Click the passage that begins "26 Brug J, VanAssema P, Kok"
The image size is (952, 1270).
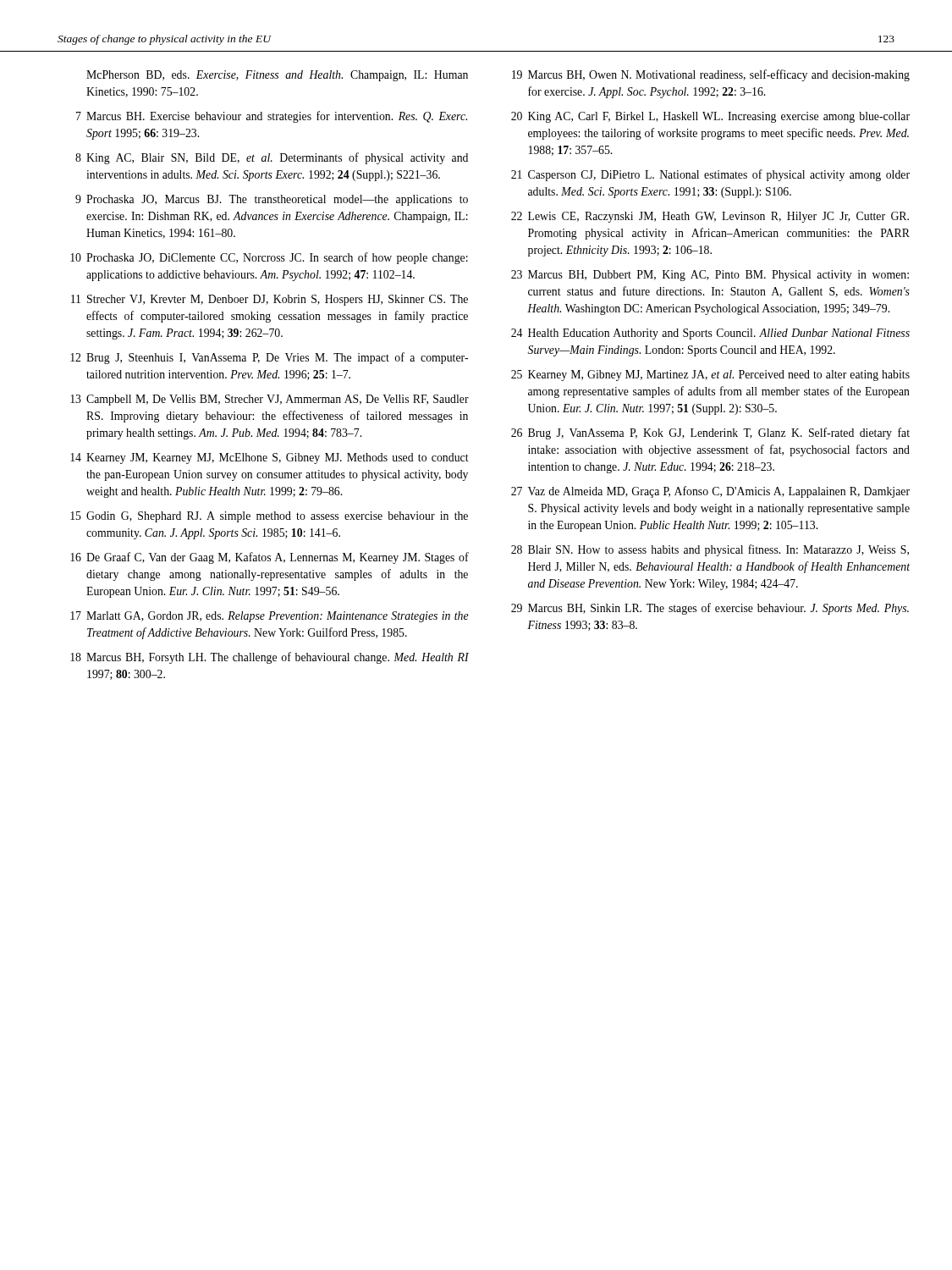click(704, 450)
